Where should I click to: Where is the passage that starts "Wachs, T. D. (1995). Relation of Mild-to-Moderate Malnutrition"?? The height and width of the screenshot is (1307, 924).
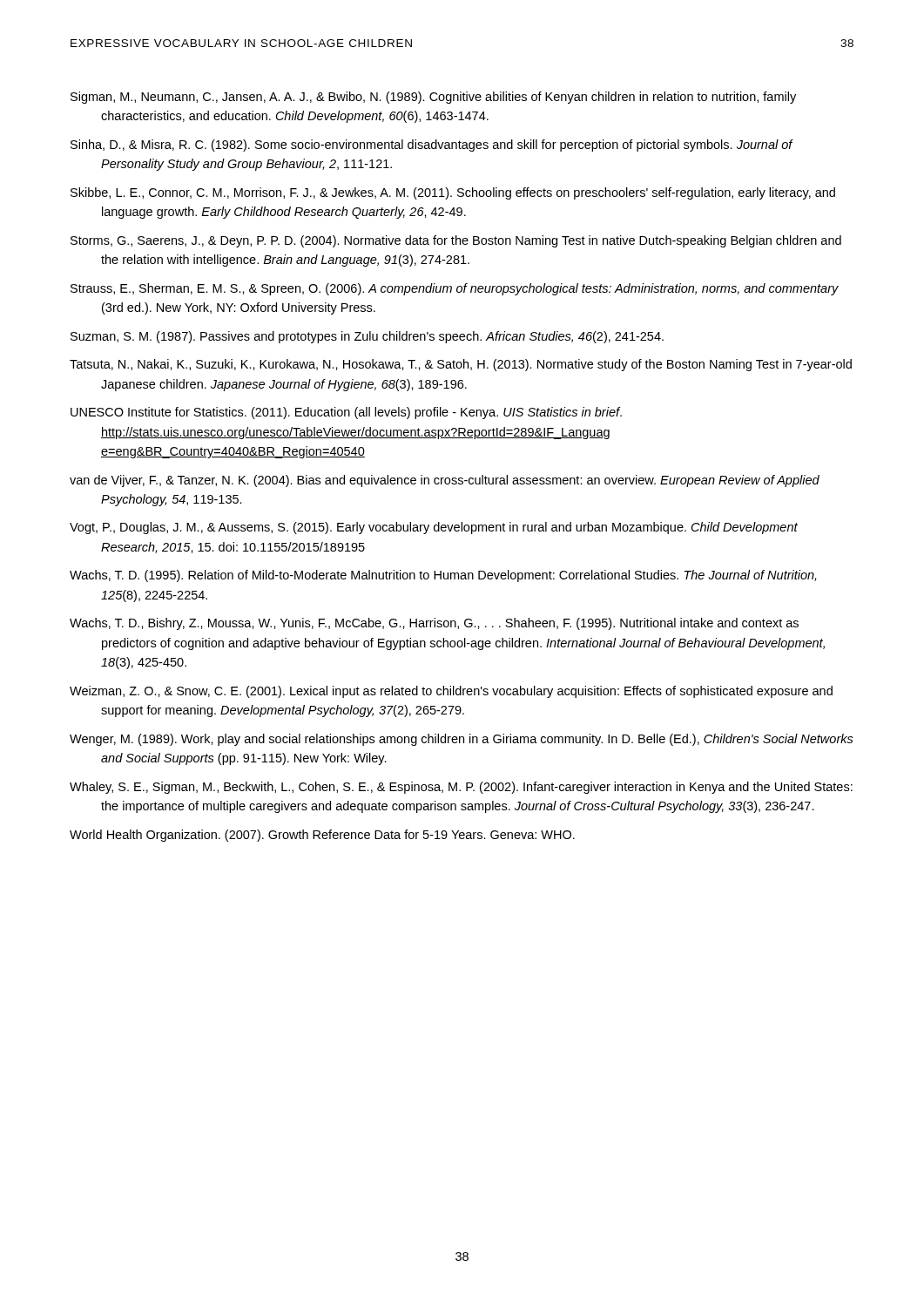(x=444, y=585)
